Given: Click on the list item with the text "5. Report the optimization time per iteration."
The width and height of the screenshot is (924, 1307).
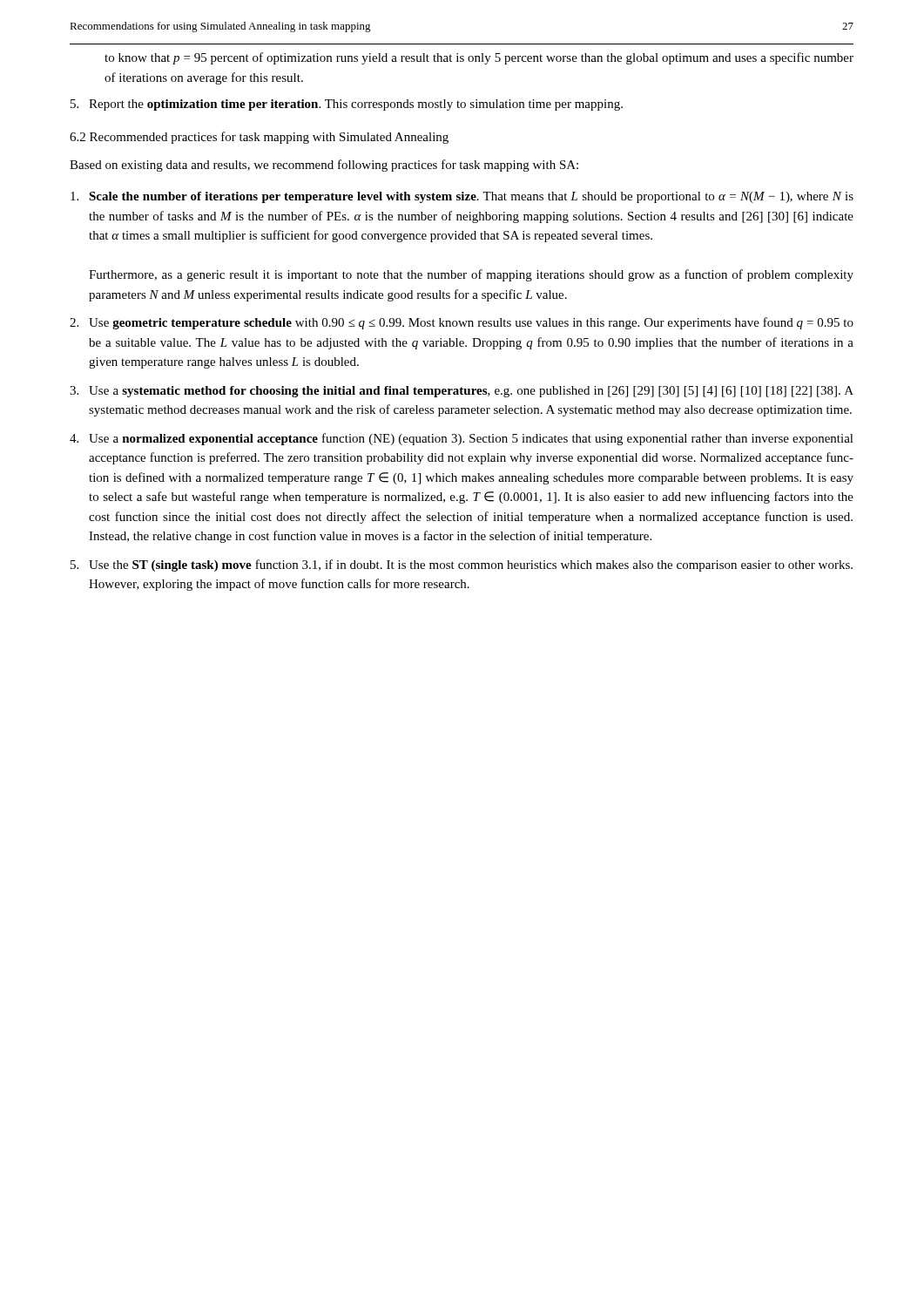Looking at the screenshot, I should pyautogui.click(x=462, y=104).
